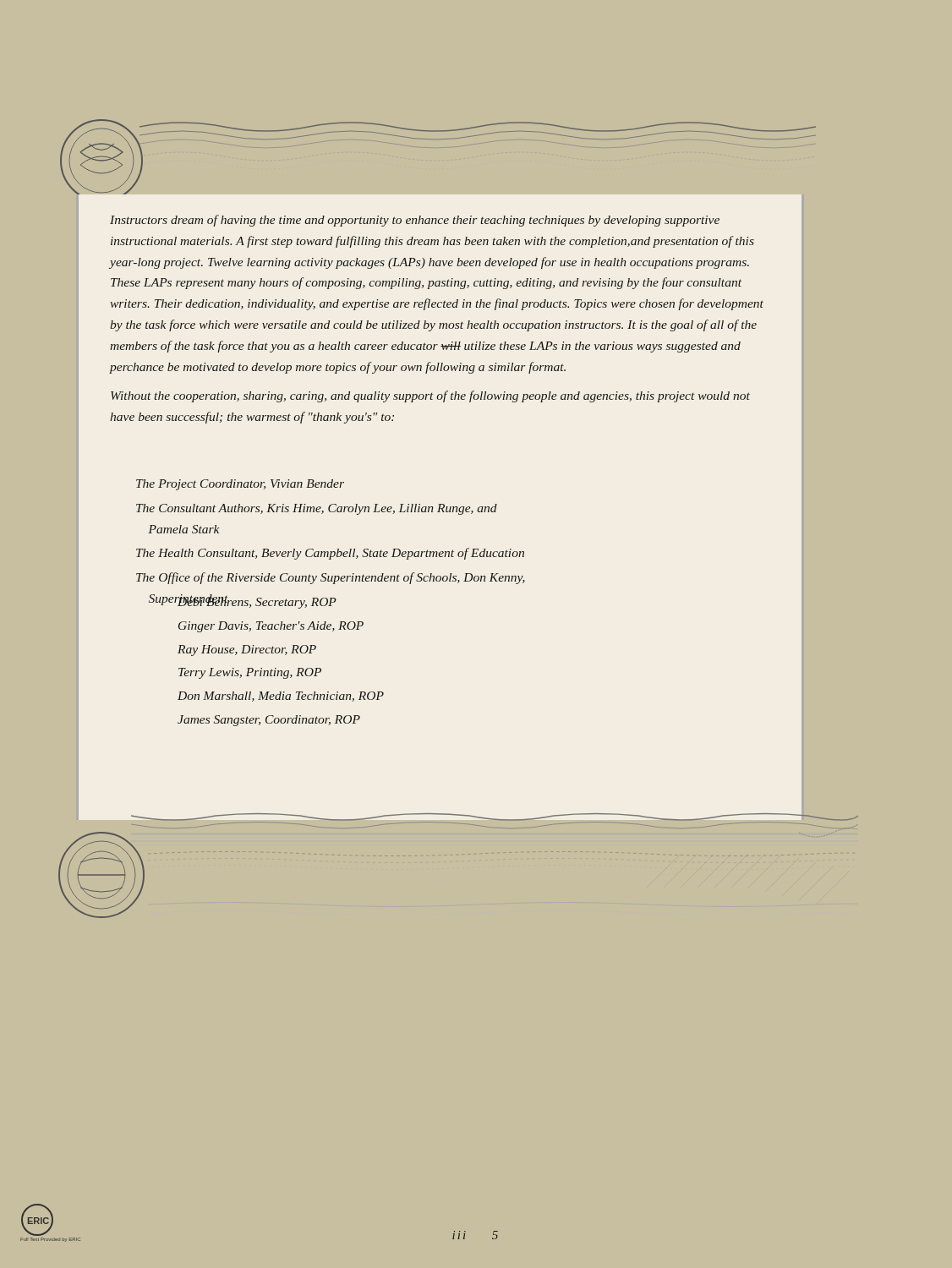Click on the list item with the text "Terry Lewis, Printing, ROP"
Image resolution: width=952 pixels, height=1268 pixels.
[x=250, y=672]
